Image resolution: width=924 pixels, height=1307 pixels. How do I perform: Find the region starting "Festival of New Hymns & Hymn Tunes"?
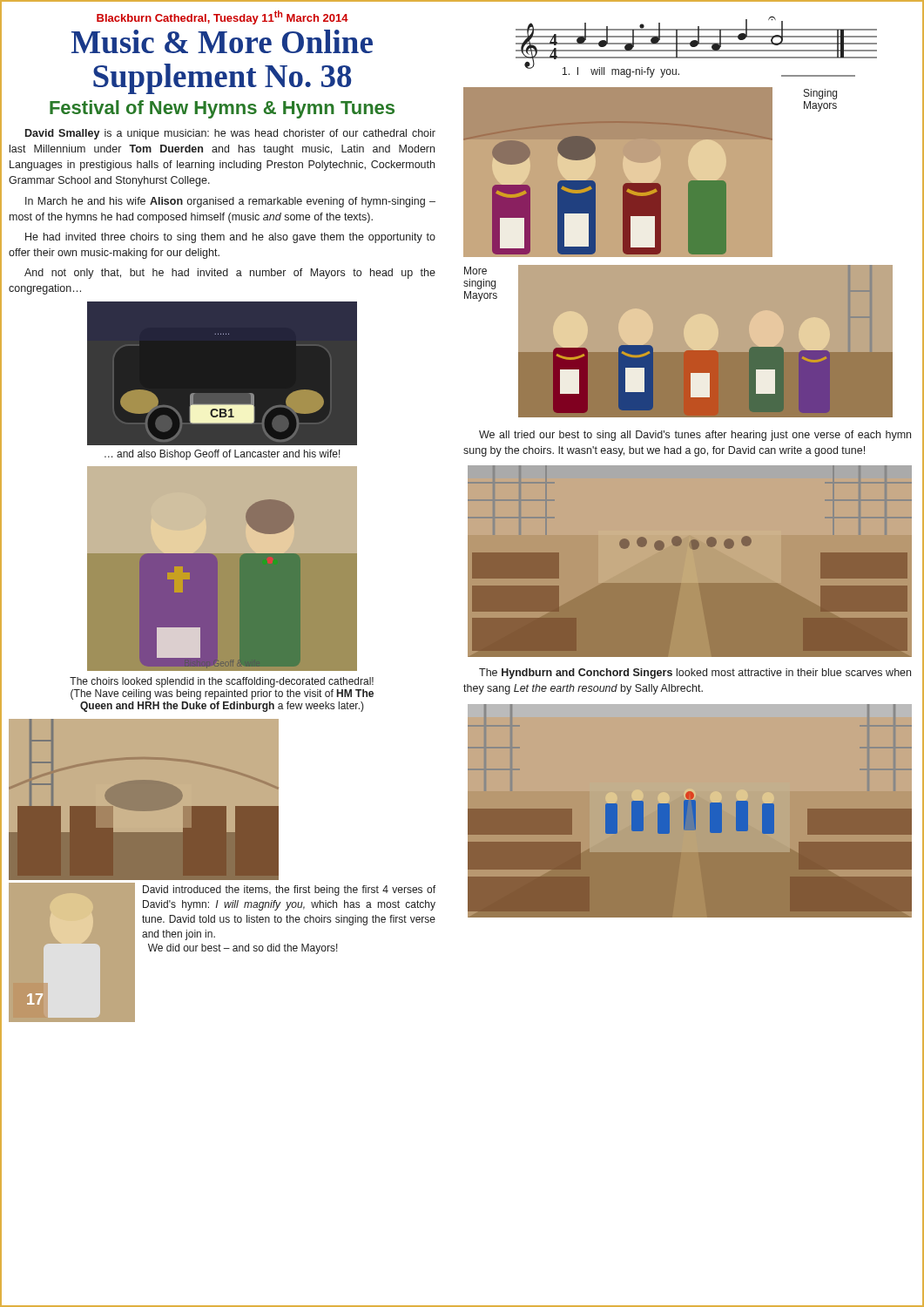point(222,108)
